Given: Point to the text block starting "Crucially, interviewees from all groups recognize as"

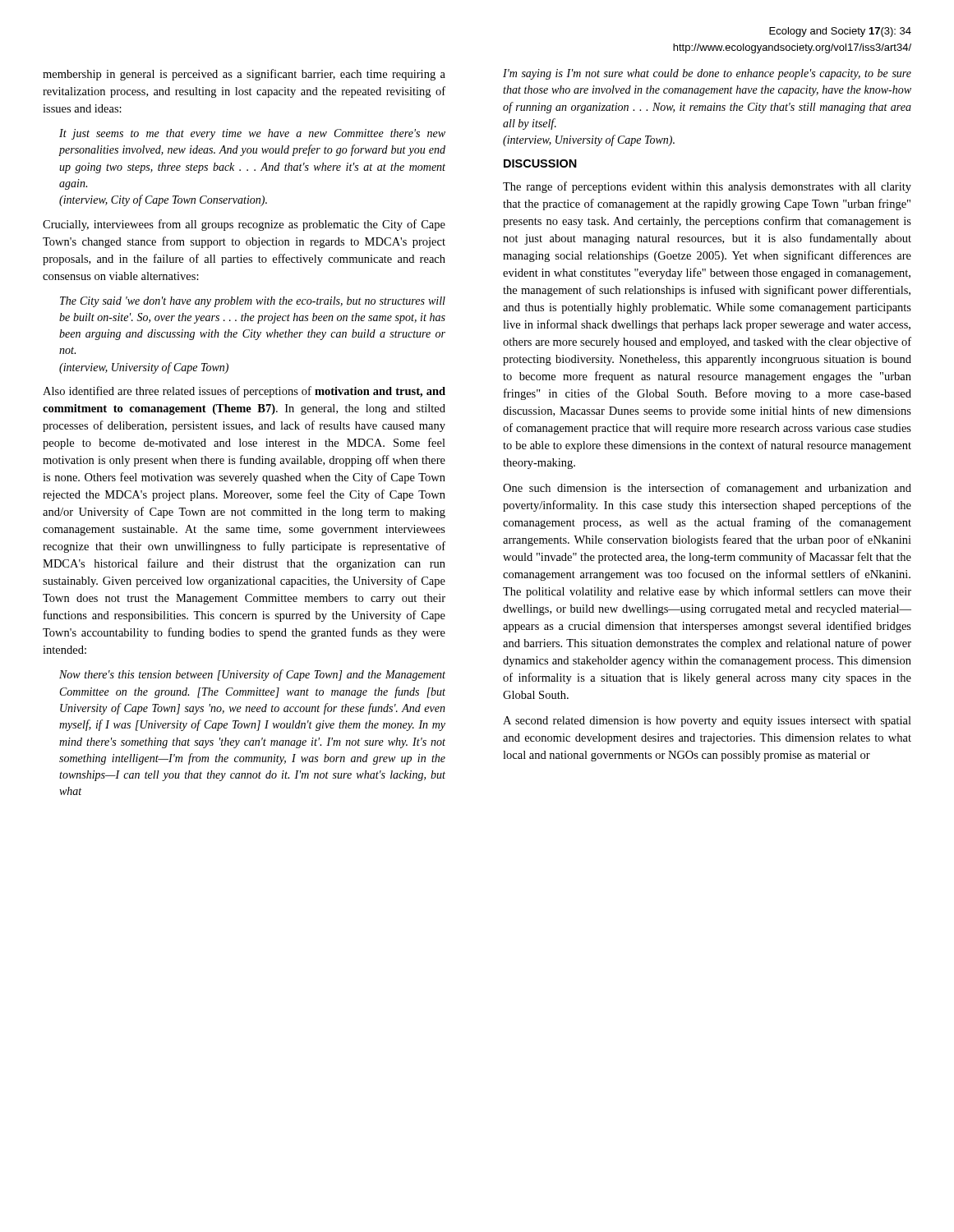Looking at the screenshot, I should point(244,250).
